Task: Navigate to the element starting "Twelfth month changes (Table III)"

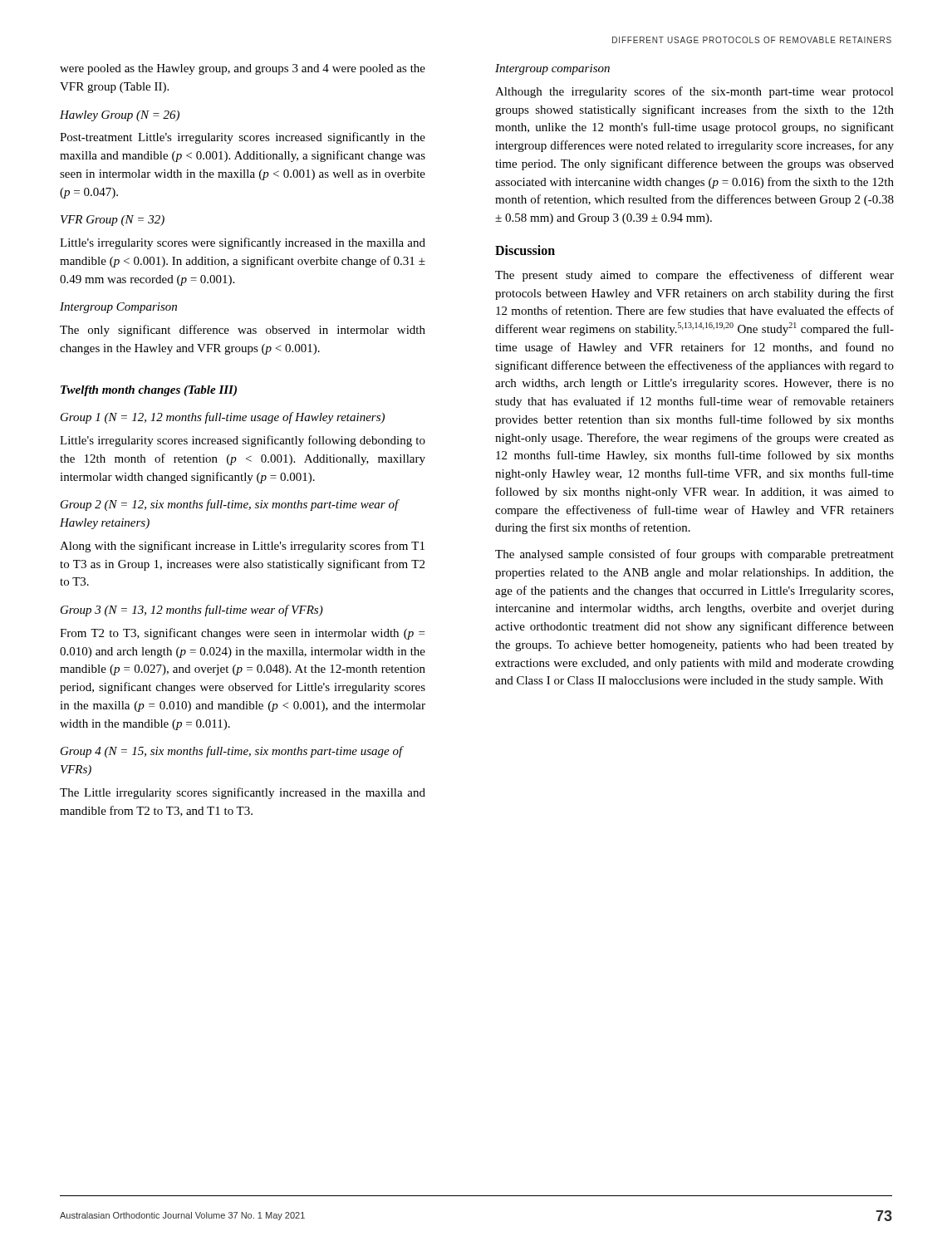Action: (149, 389)
